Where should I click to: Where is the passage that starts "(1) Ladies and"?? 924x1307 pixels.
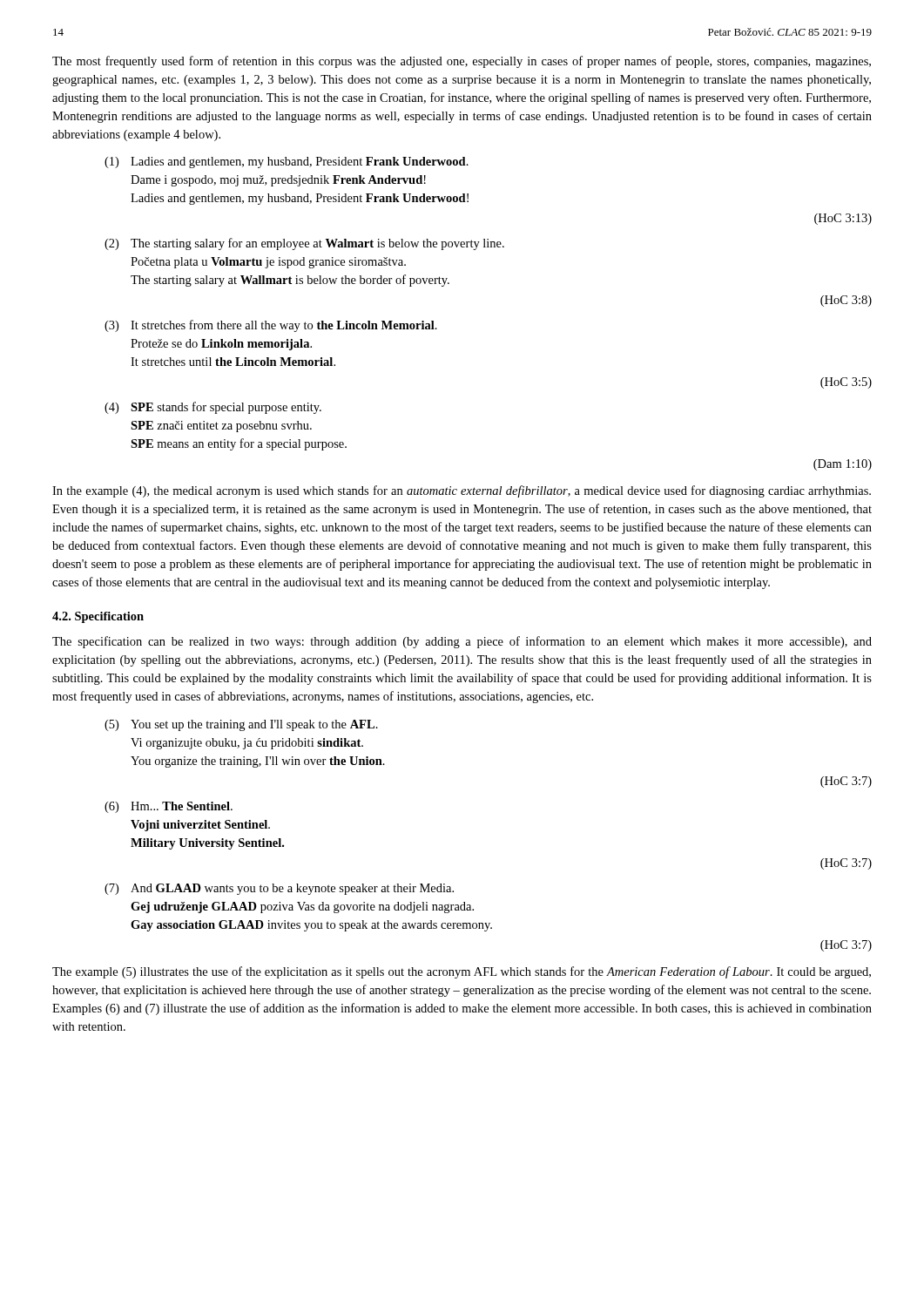[x=287, y=163]
